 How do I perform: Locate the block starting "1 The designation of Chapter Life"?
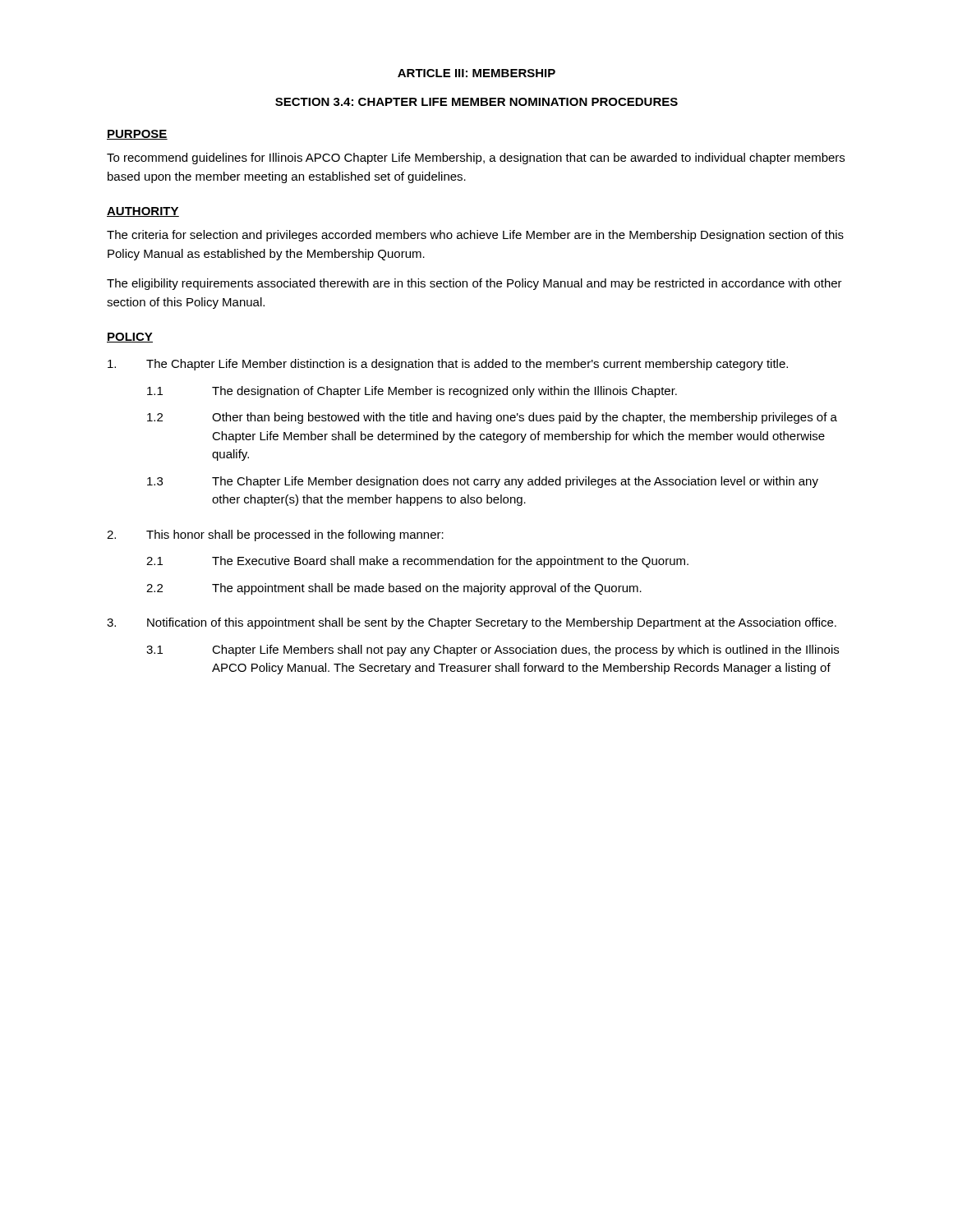pyautogui.click(x=496, y=391)
